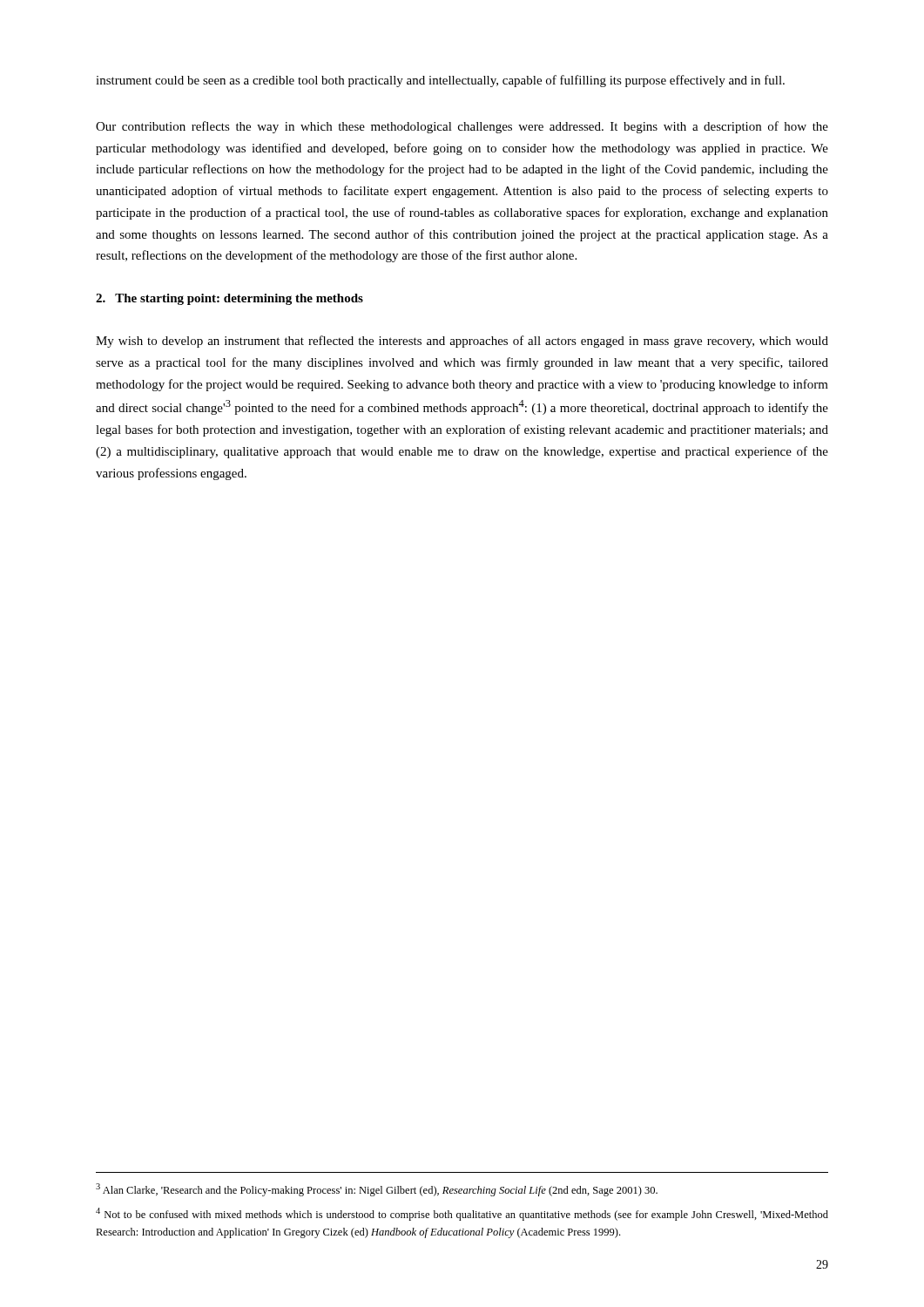Locate the text starting "2. The starting point:"

pos(229,298)
